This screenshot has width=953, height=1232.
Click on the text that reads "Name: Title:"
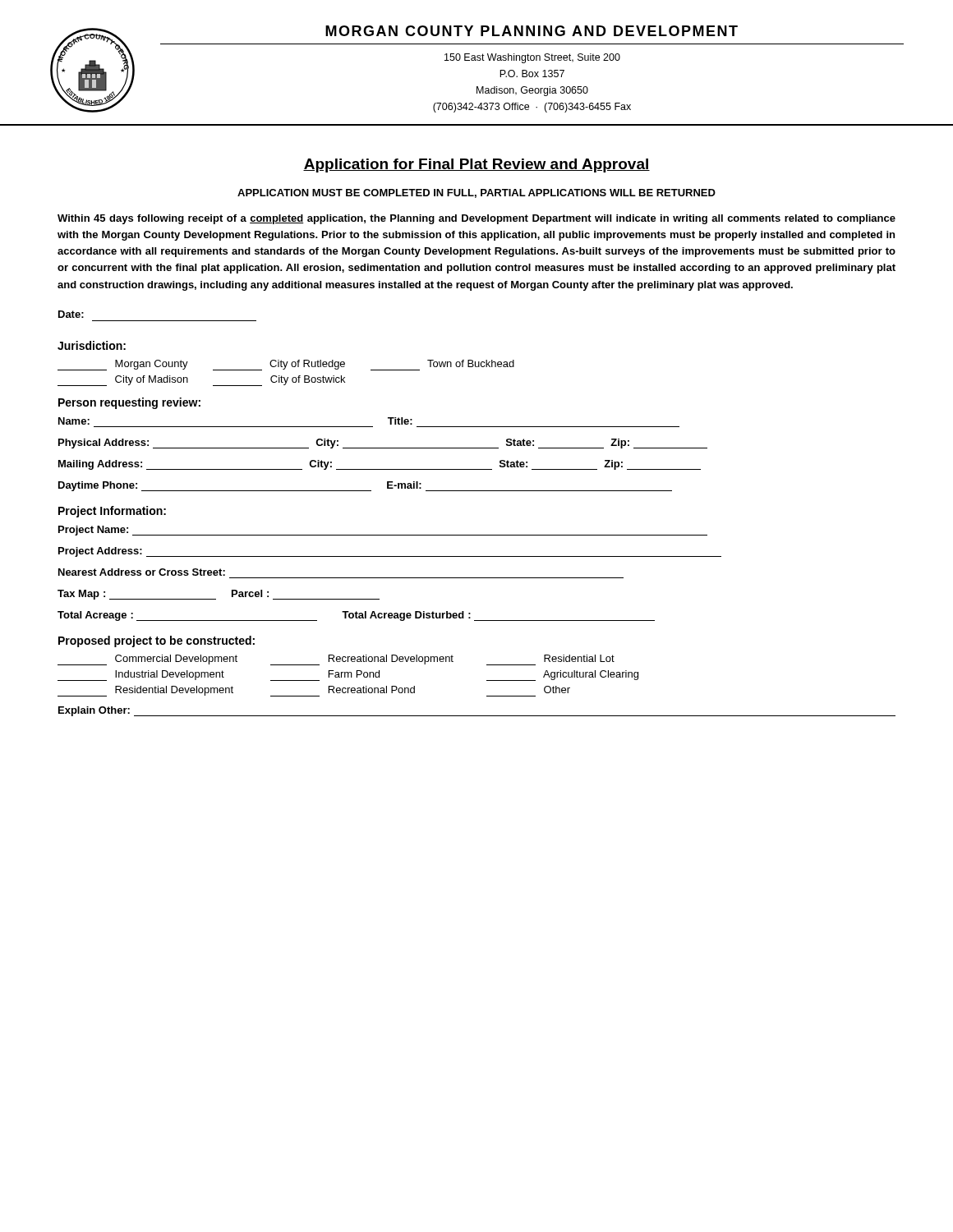pos(368,420)
